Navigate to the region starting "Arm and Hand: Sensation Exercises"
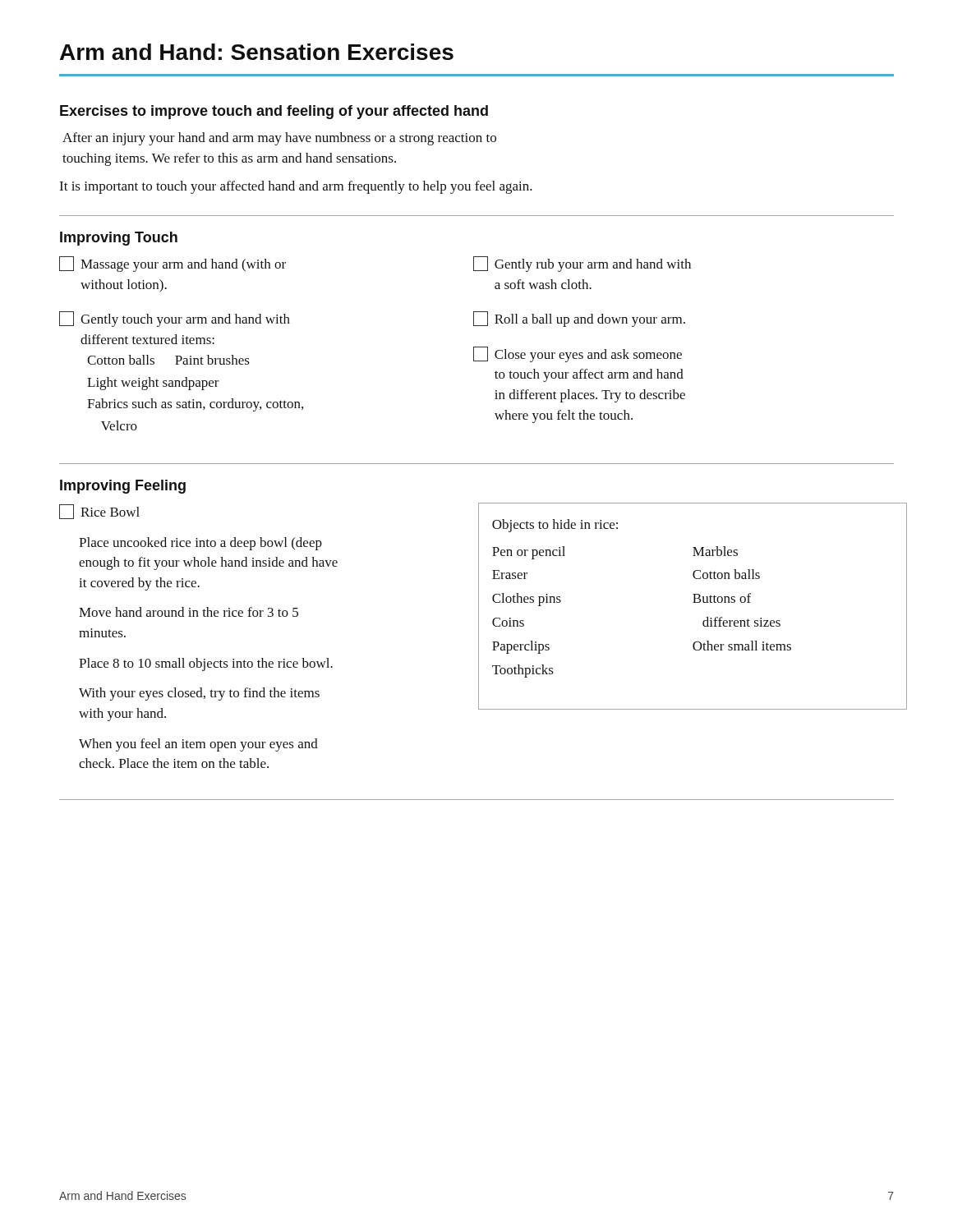 [257, 52]
